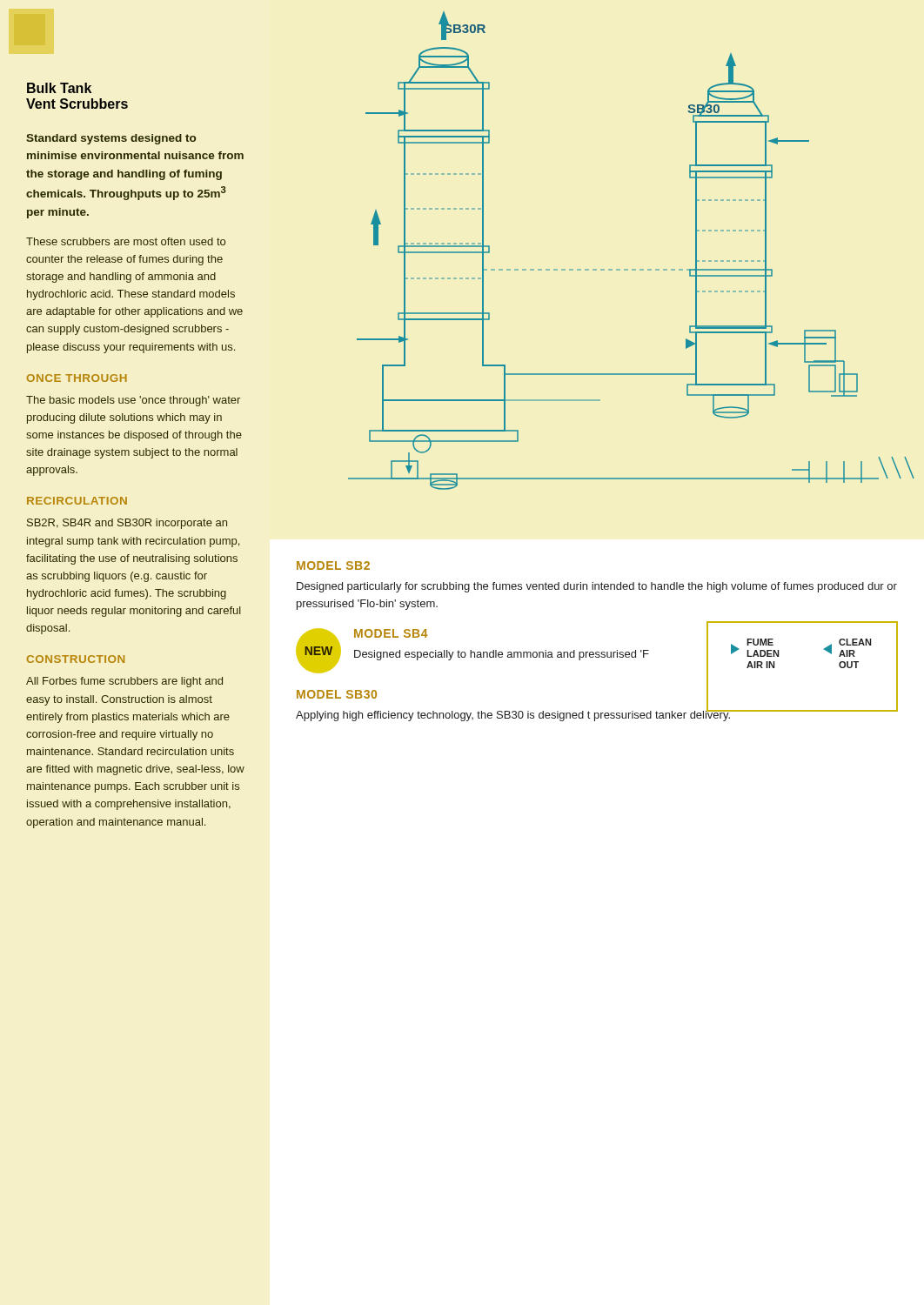Locate the title containing "Bulk TankVent Scrubbers"
The height and width of the screenshot is (1305, 924).
pos(136,97)
